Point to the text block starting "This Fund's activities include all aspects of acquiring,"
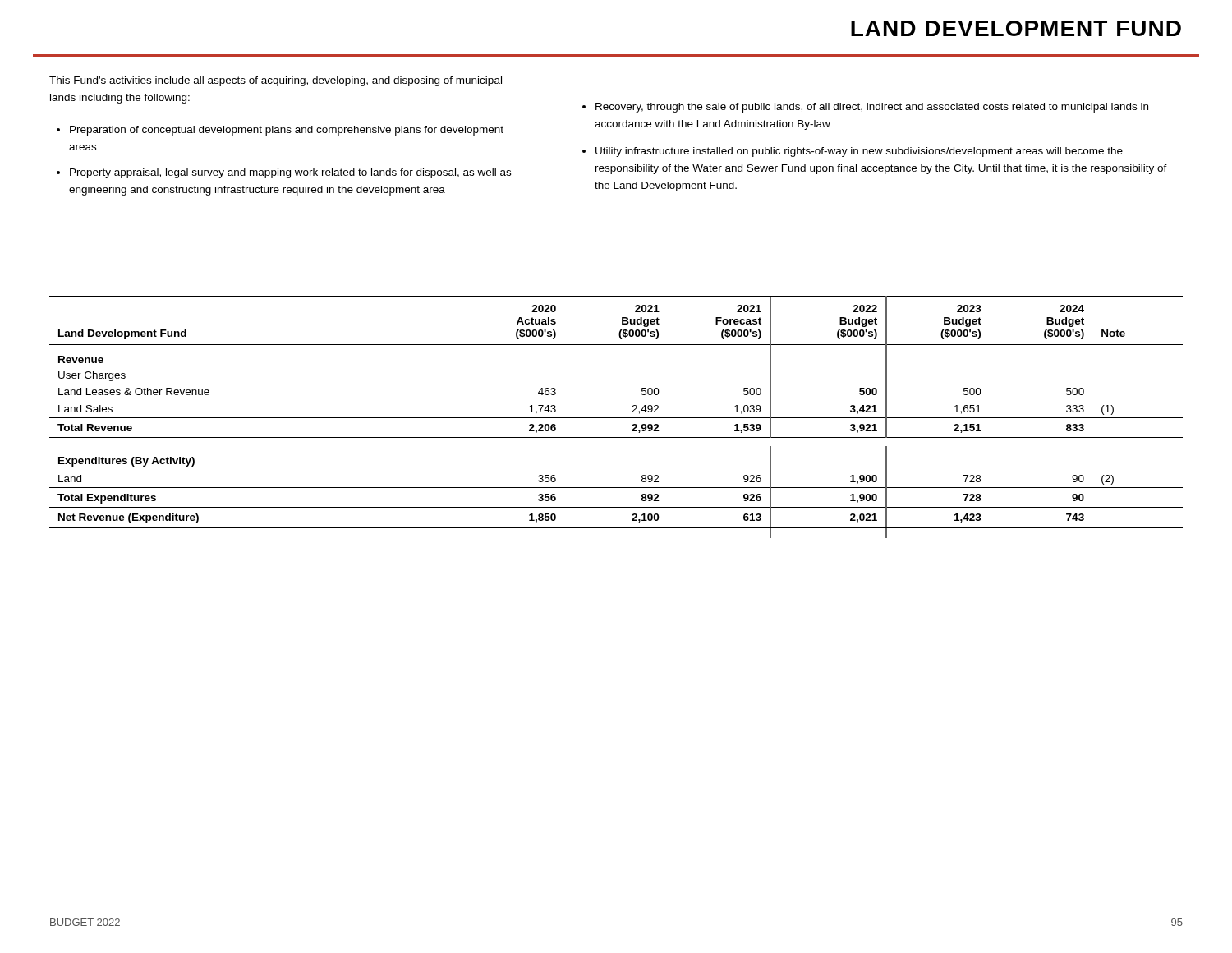The image size is (1232, 953). [276, 89]
